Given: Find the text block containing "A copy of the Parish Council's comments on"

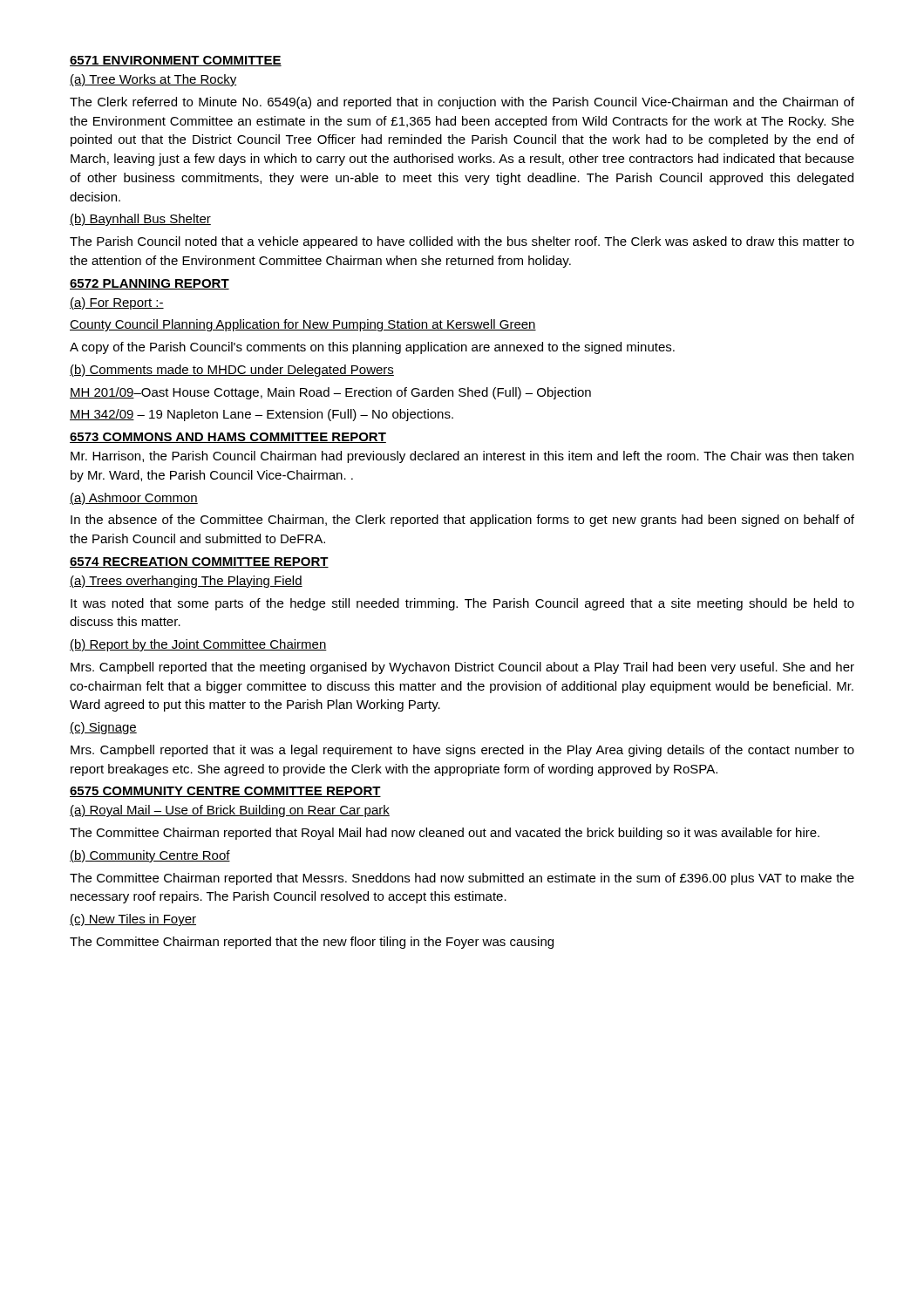Looking at the screenshot, I should pyautogui.click(x=462, y=347).
